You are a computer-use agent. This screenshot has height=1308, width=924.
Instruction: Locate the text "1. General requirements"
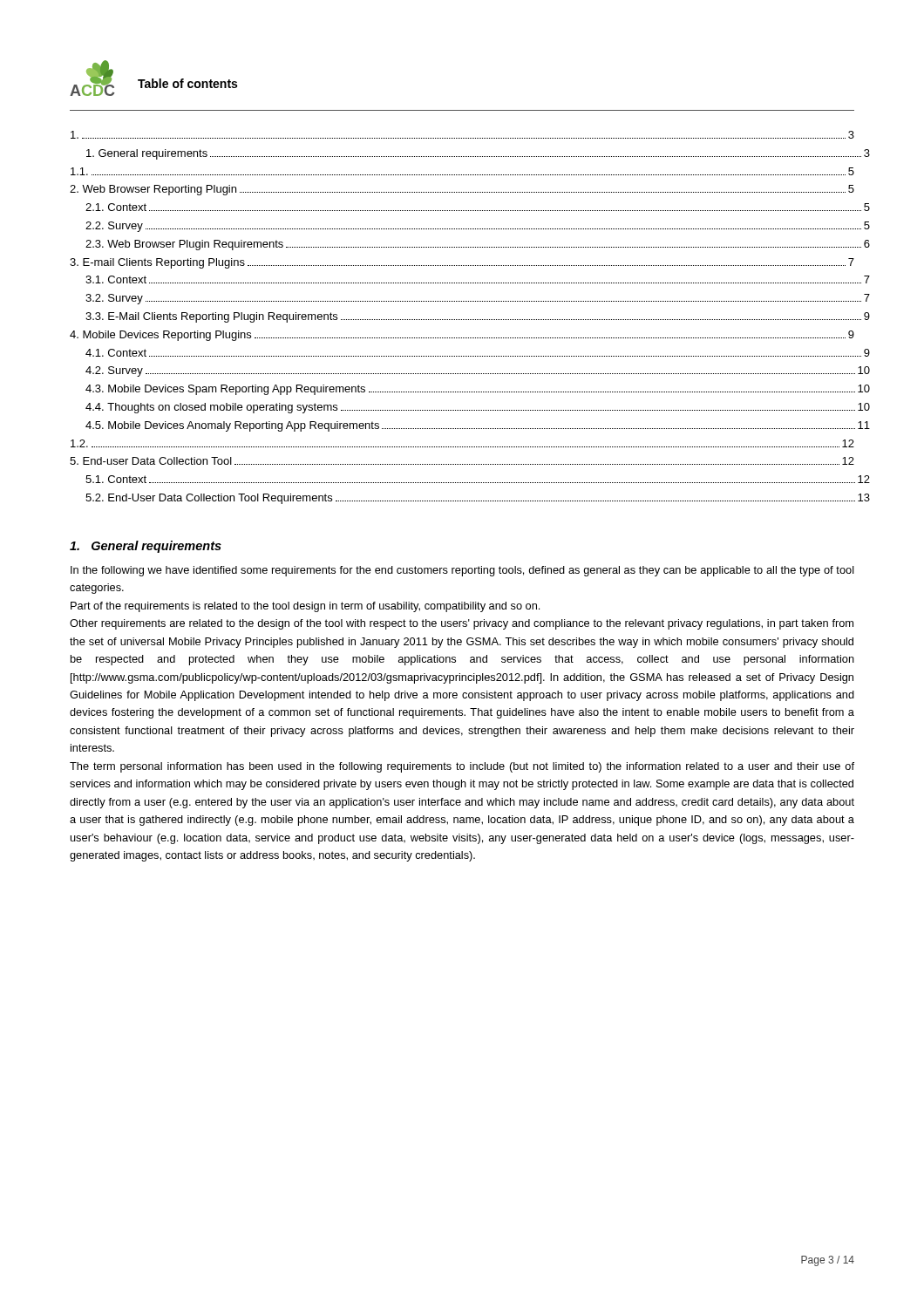pyautogui.click(x=146, y=546)
